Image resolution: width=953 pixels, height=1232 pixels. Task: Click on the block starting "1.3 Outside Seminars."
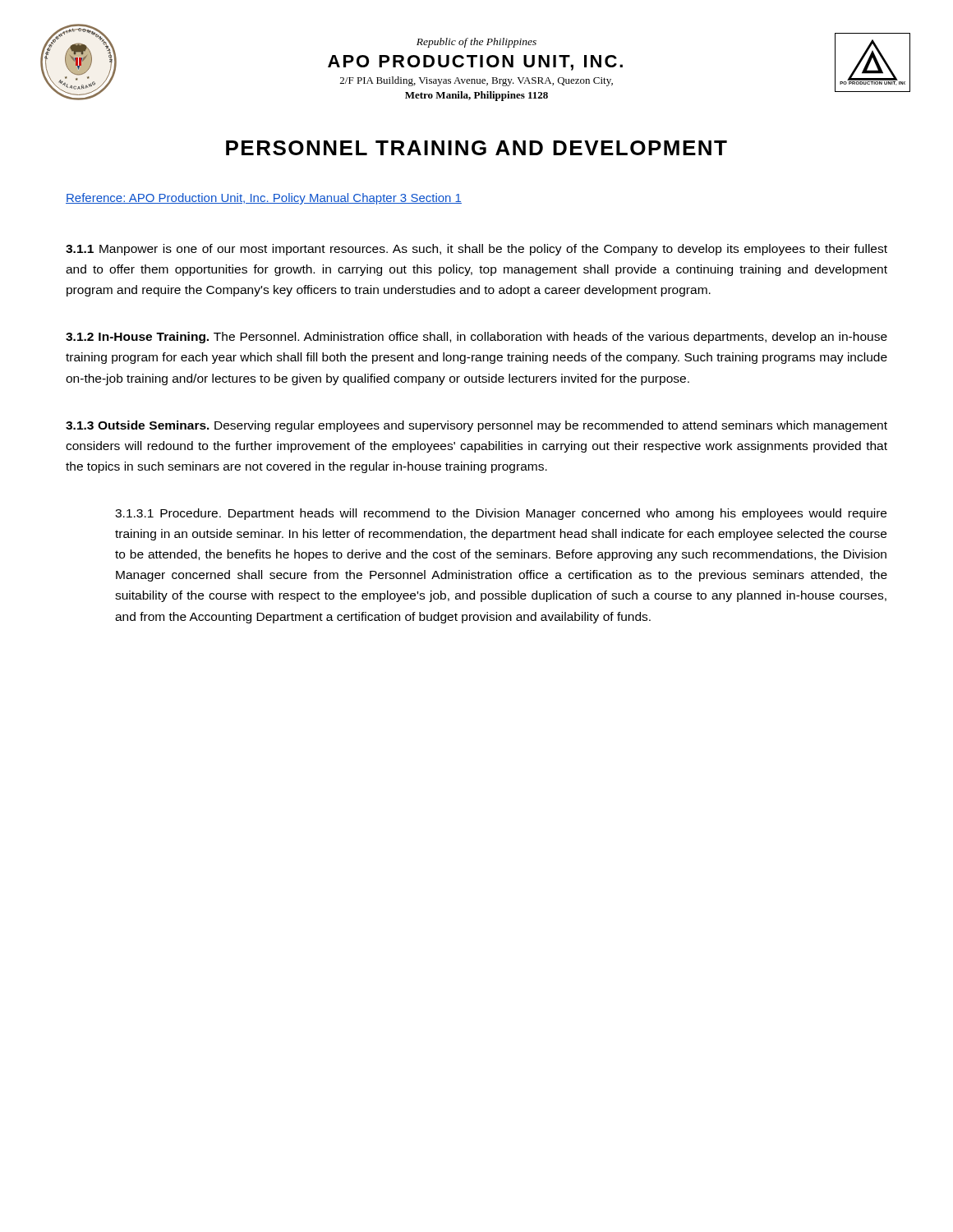point(476,445)
